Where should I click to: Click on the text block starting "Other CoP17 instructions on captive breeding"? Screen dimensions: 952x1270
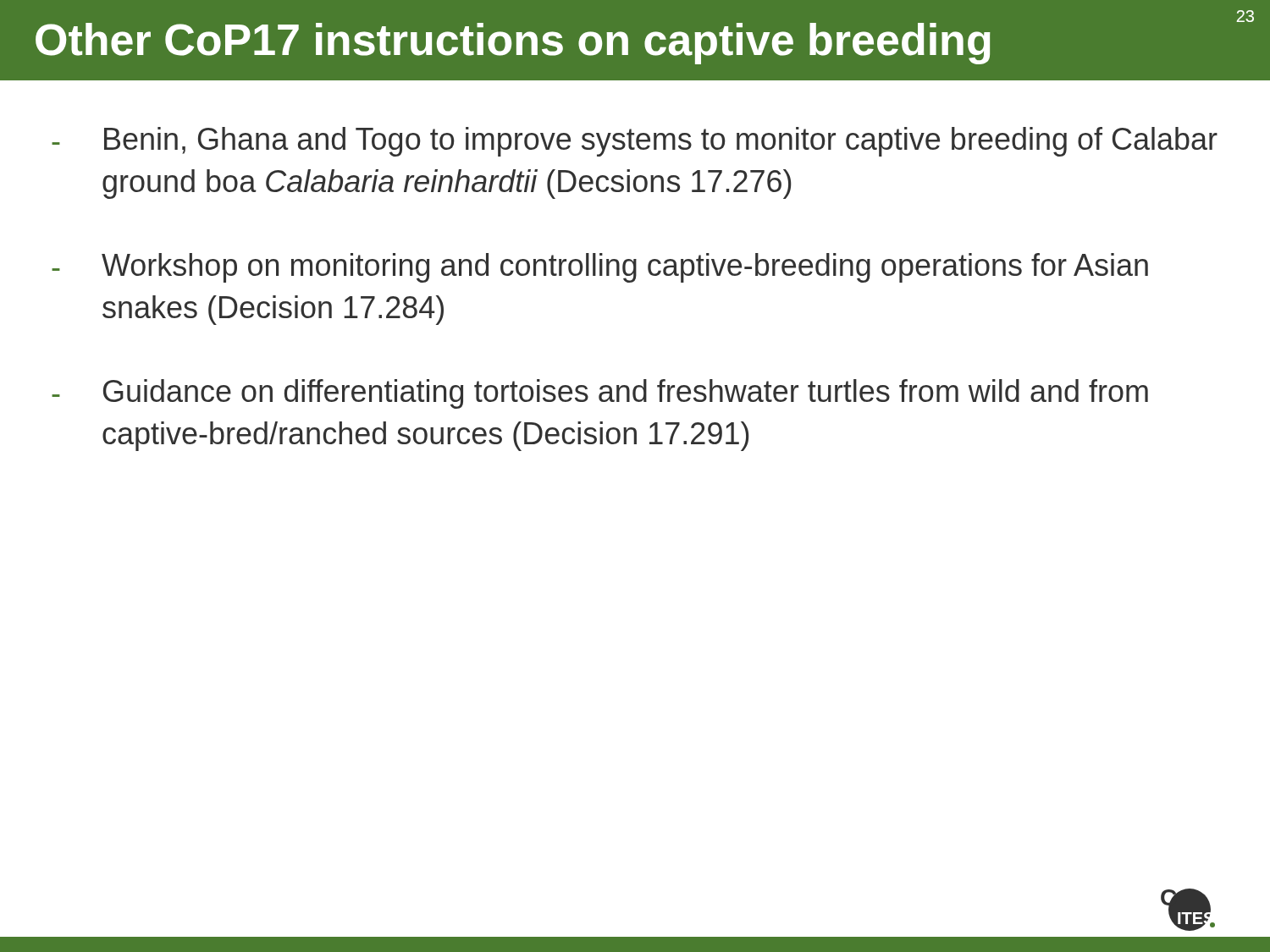[513, 40]
